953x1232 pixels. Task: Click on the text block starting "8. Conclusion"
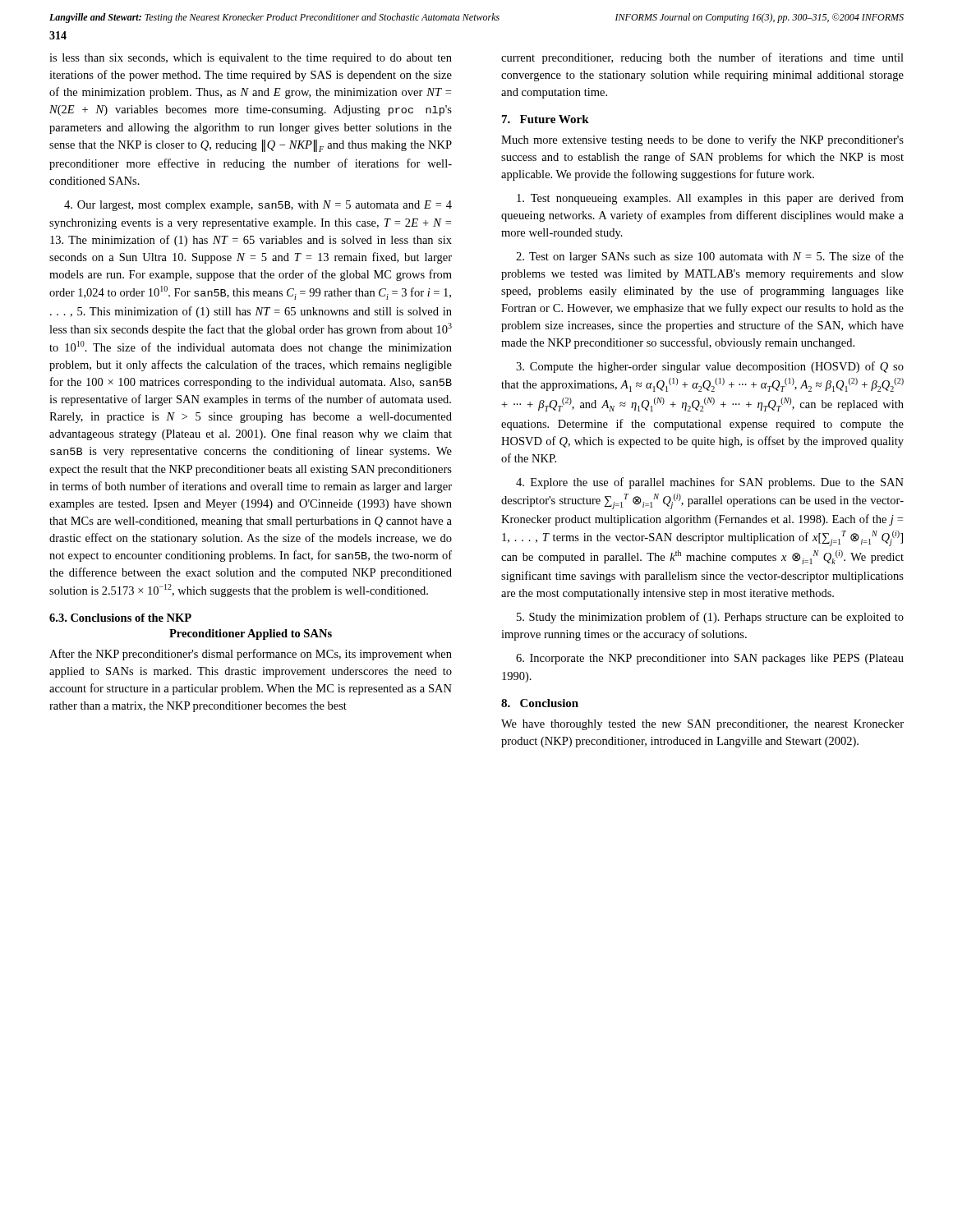[x=540, y=703]
